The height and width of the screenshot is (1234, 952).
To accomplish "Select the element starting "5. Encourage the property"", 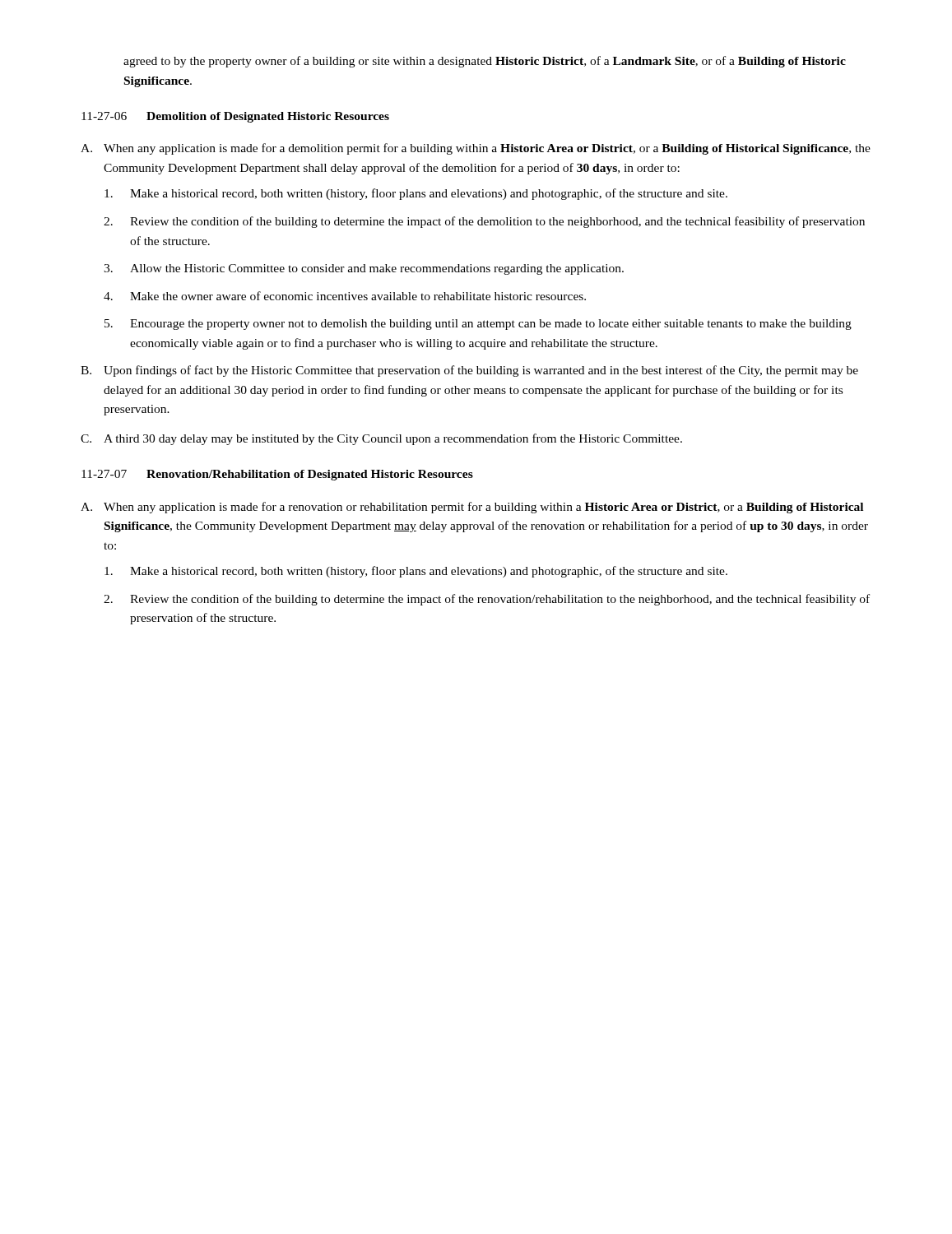I will coord(491,333).
